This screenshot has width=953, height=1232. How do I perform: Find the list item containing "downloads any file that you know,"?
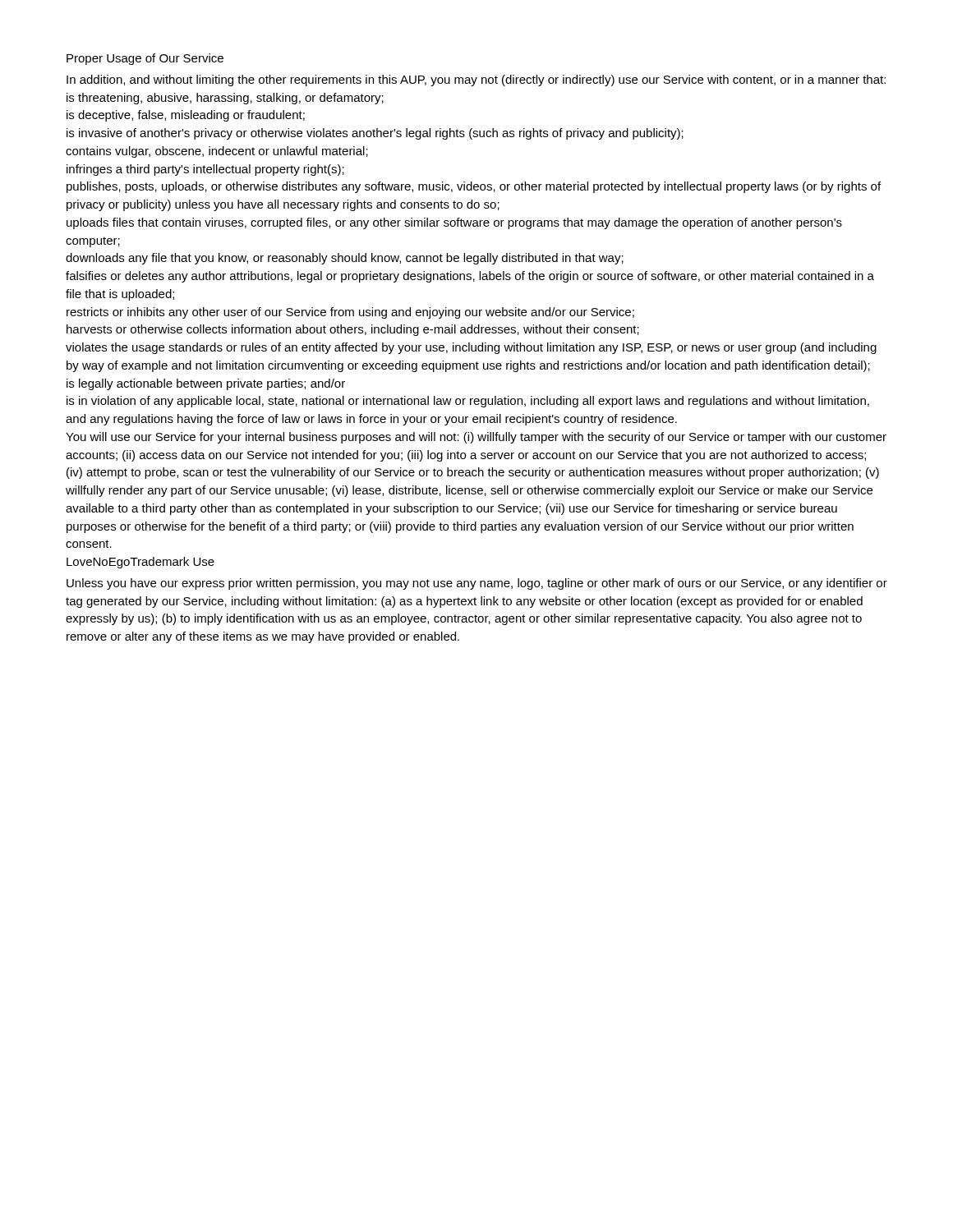(x=345, y=258)
